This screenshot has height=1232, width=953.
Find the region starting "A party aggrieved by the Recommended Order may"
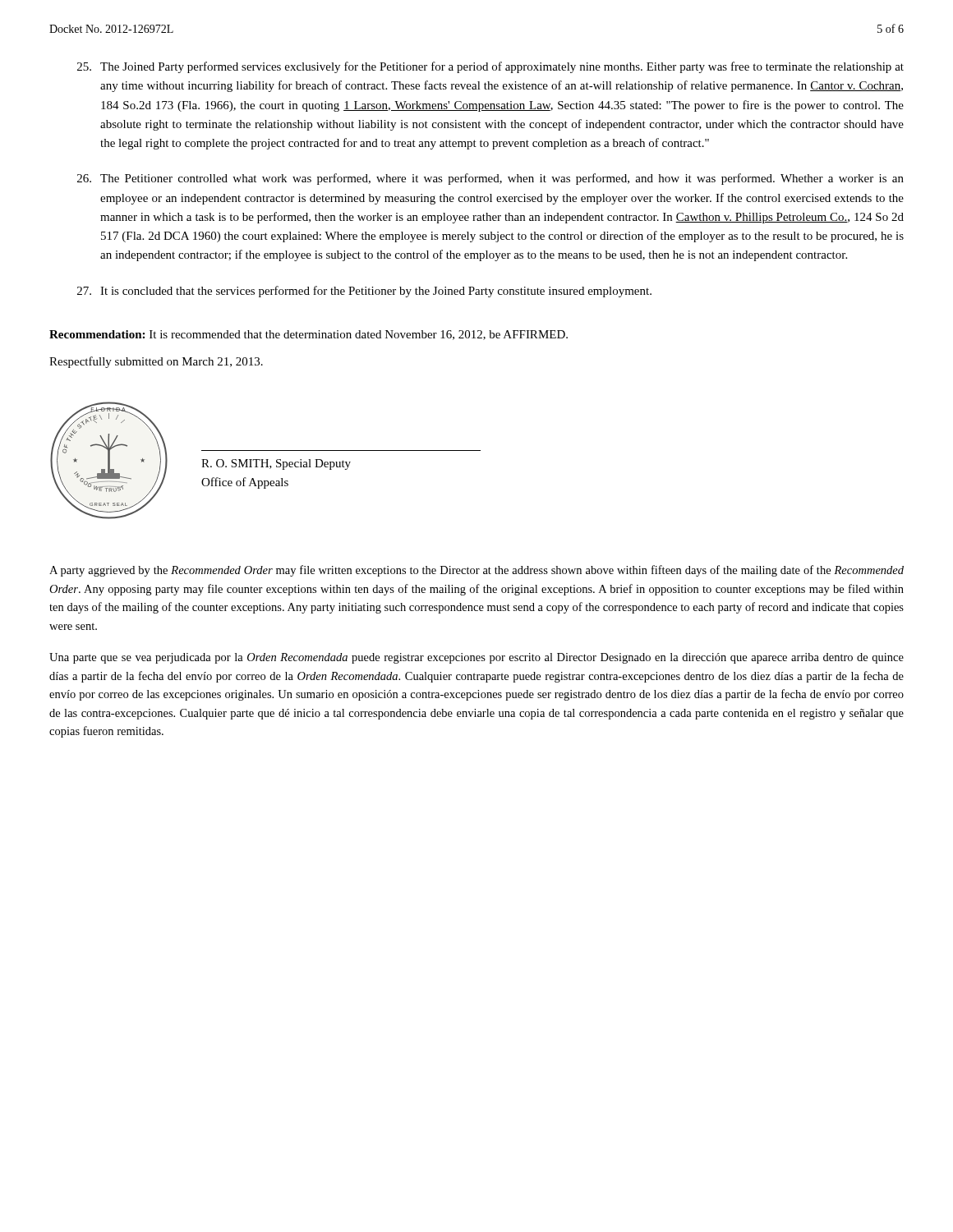pyautogui.click(x=476, y=598)
